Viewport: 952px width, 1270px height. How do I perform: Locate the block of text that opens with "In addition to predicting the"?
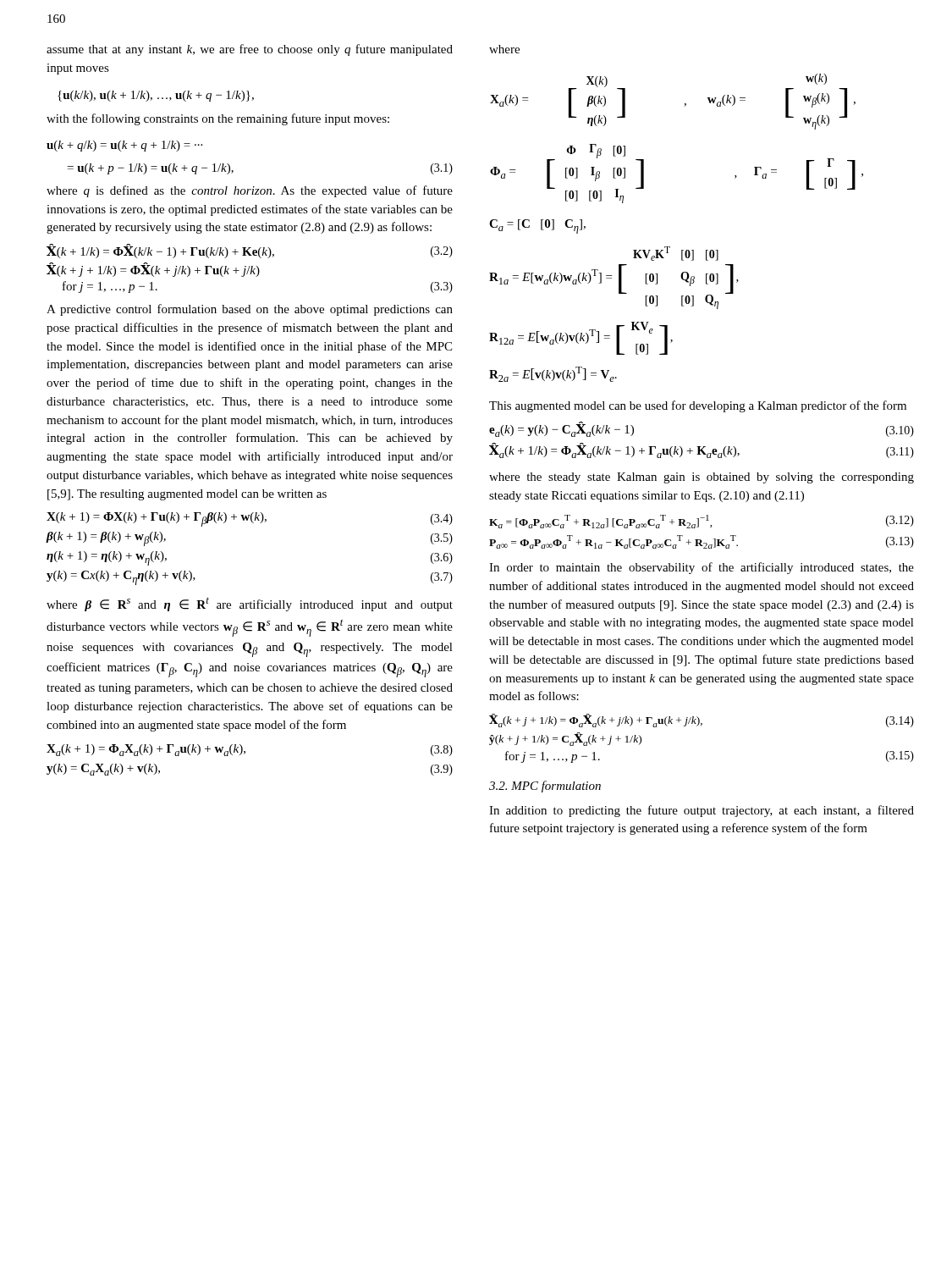click(x=702, y=819)
